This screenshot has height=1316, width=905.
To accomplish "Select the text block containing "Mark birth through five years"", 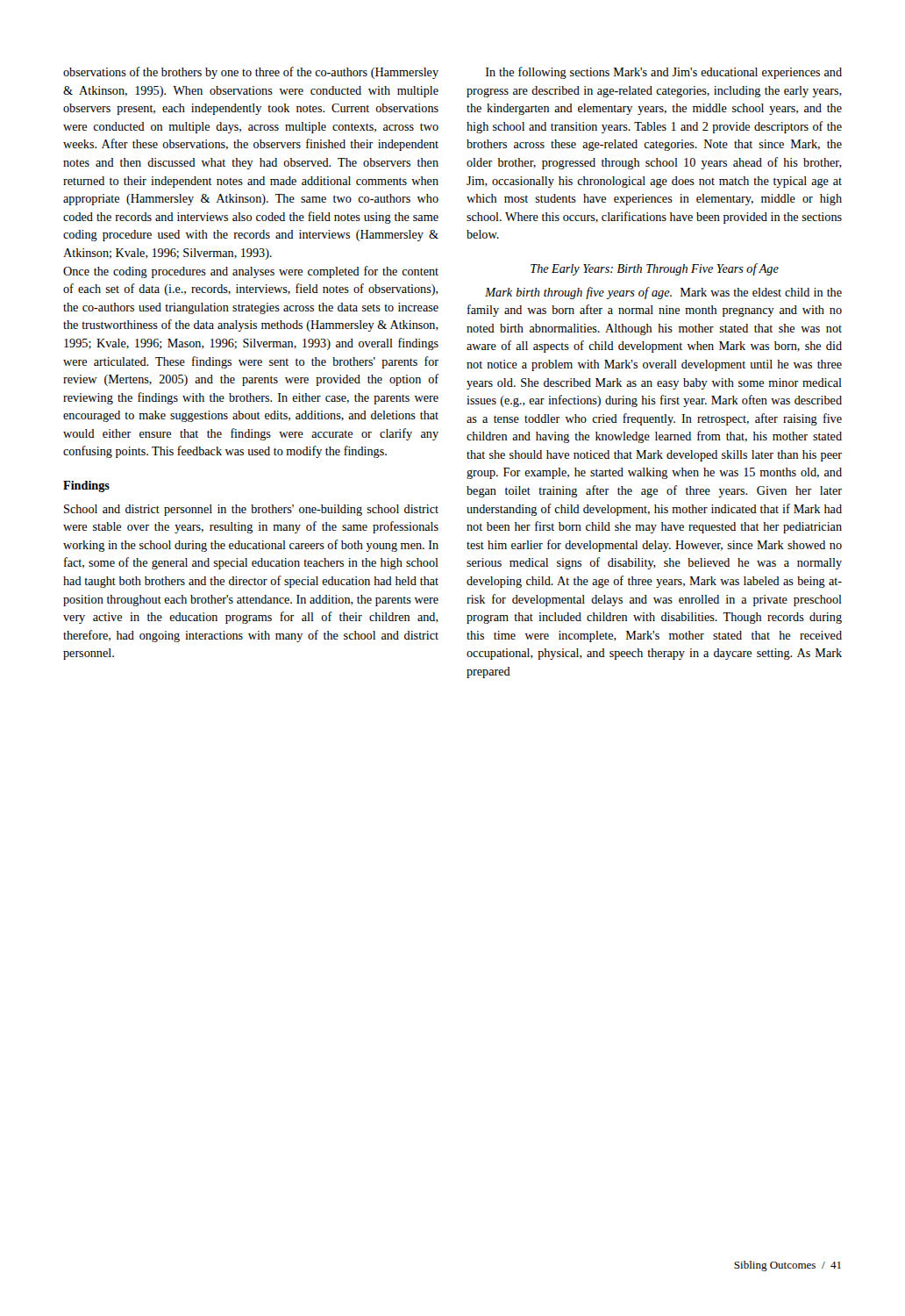I will tap(654, 482).
